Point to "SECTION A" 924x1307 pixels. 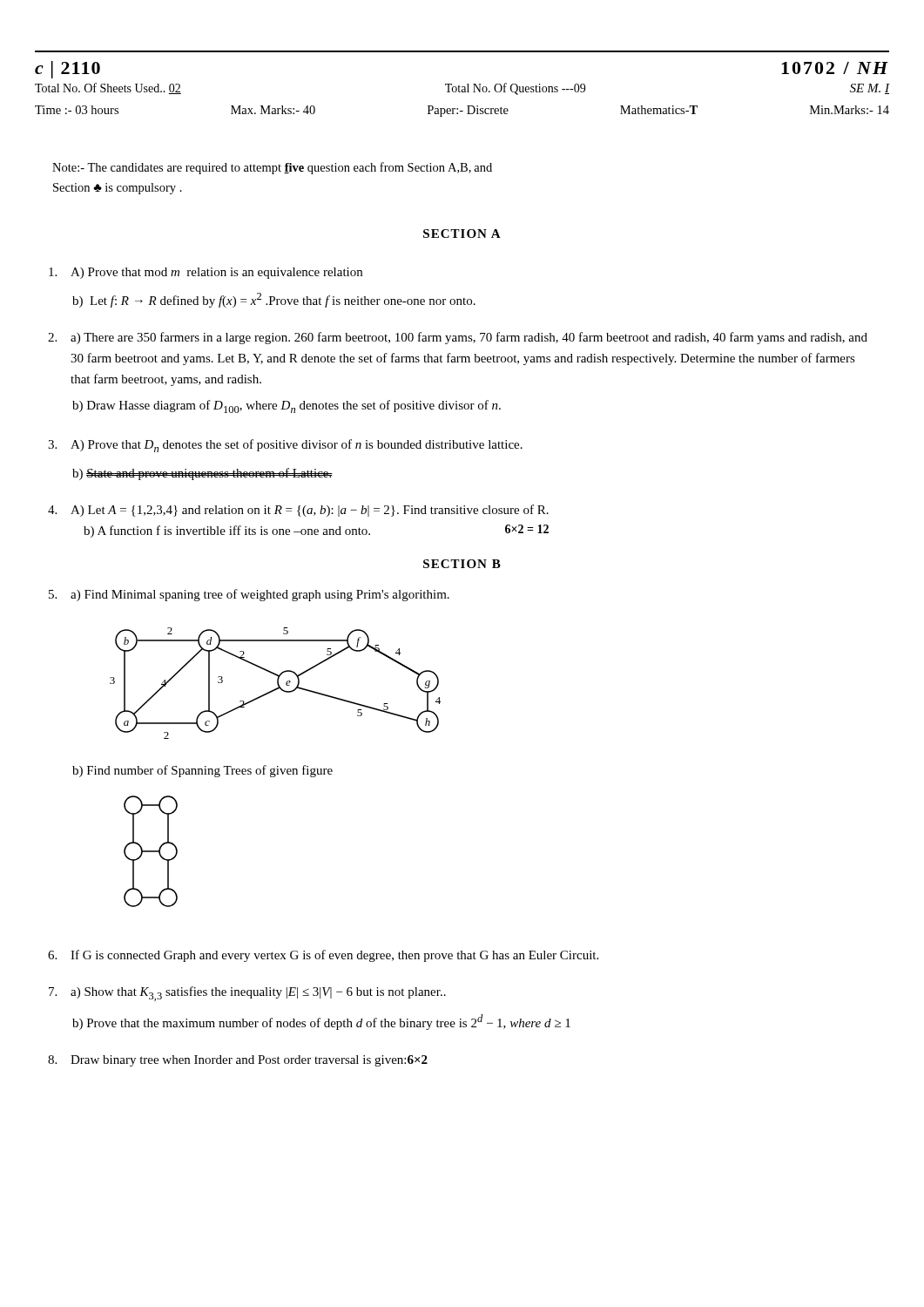tap(462, 233)
